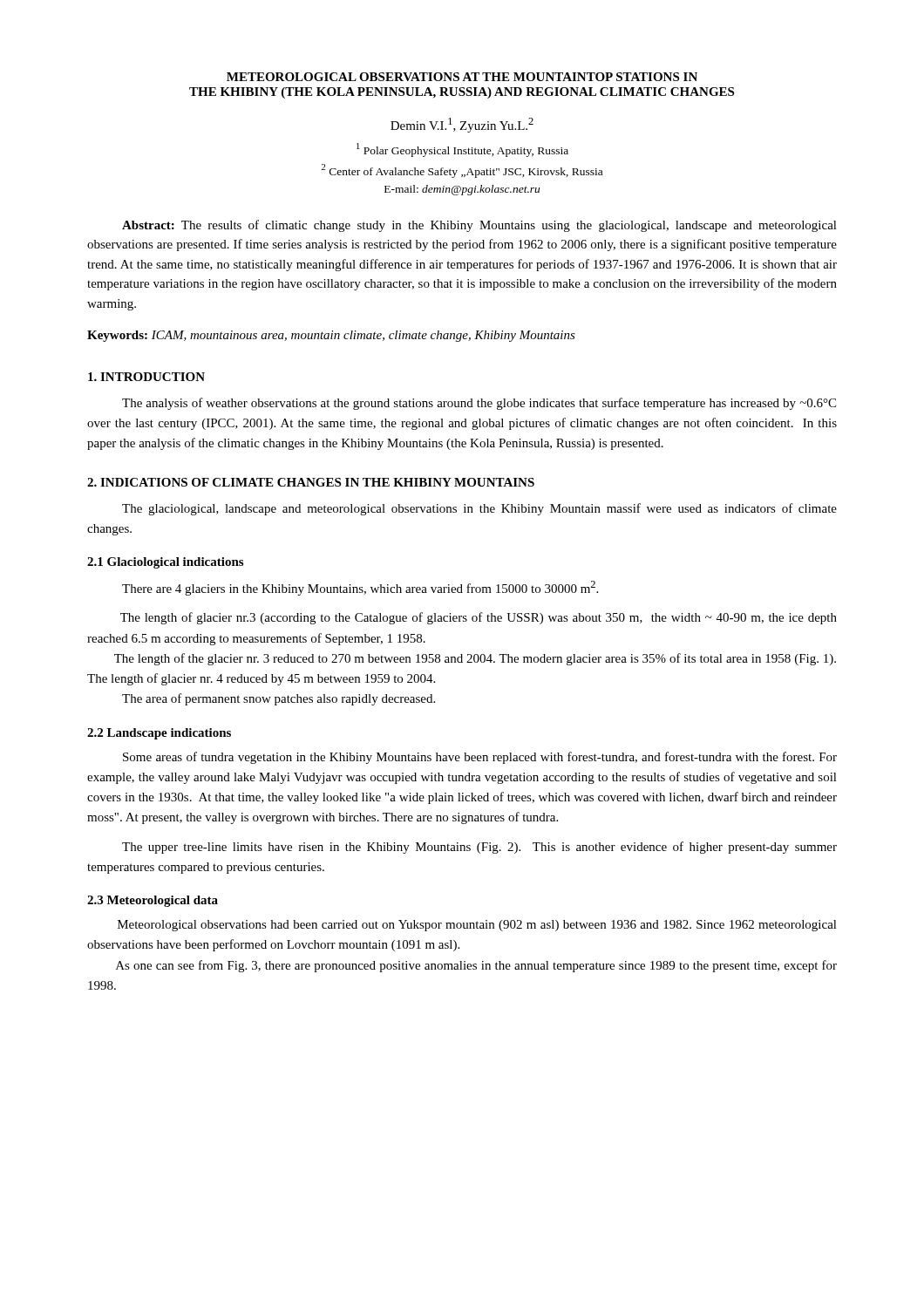The height and width of the screenshot is (1308, 924).
Task: Locate the section header that says "2.3 Meteorological data"
Action: coord(153,900)
